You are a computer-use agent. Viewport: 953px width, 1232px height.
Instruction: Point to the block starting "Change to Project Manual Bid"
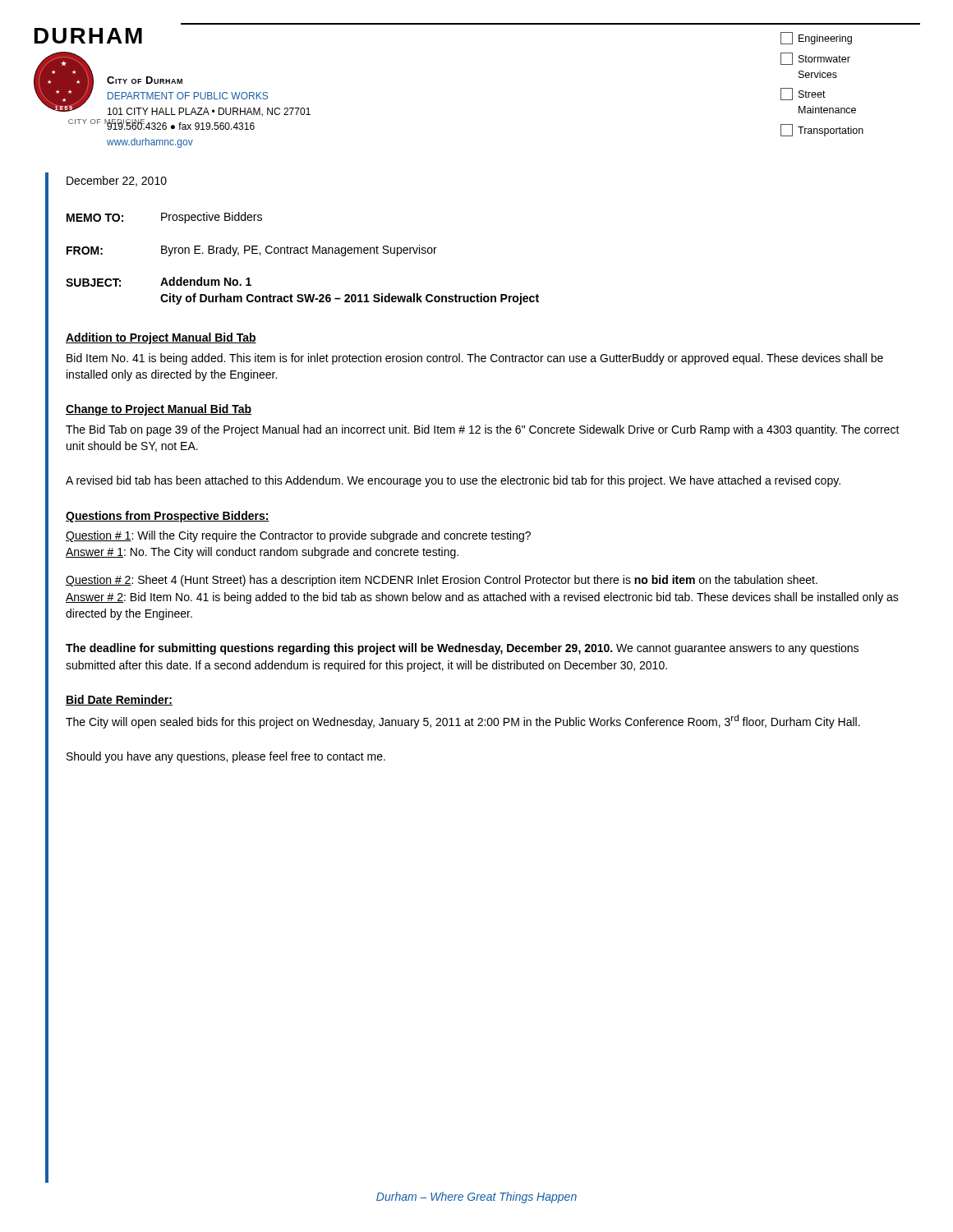click(x=159, y=409)
